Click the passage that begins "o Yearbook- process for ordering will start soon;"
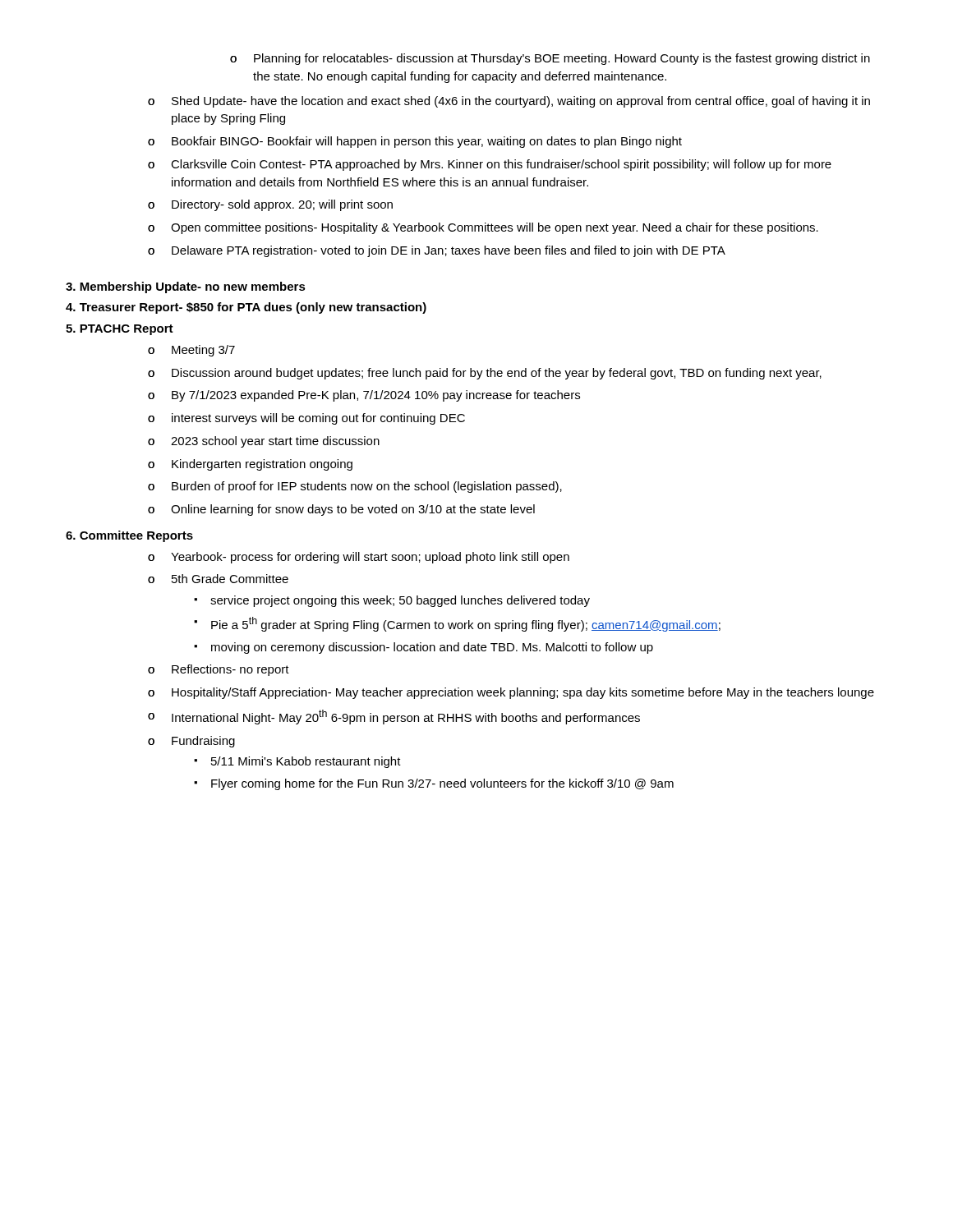 coord(518,556)
